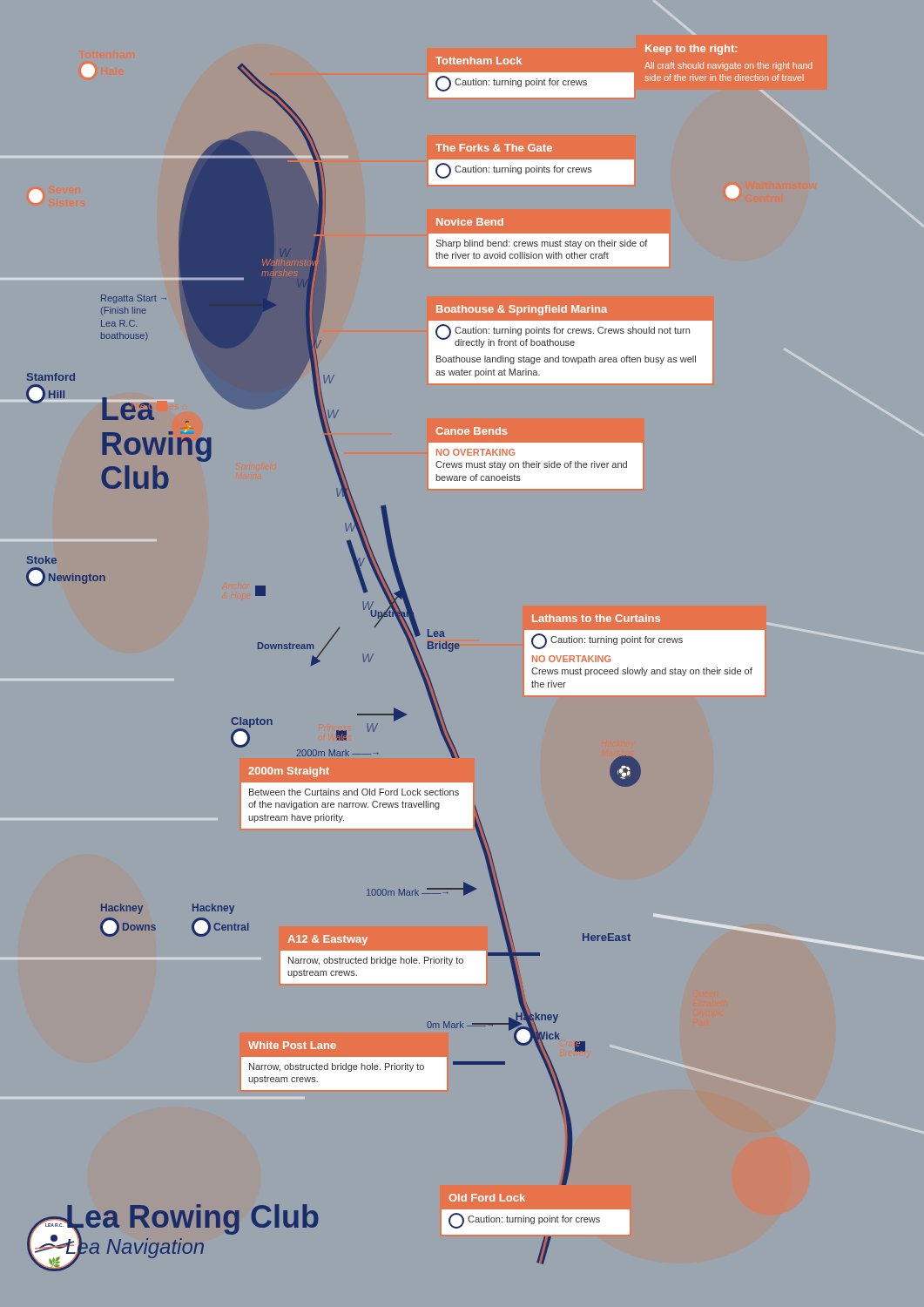This screenshot has height=1307, width=924.
Task: Click on the text starting "Hackney Downs"
Action: coord(128,919)
